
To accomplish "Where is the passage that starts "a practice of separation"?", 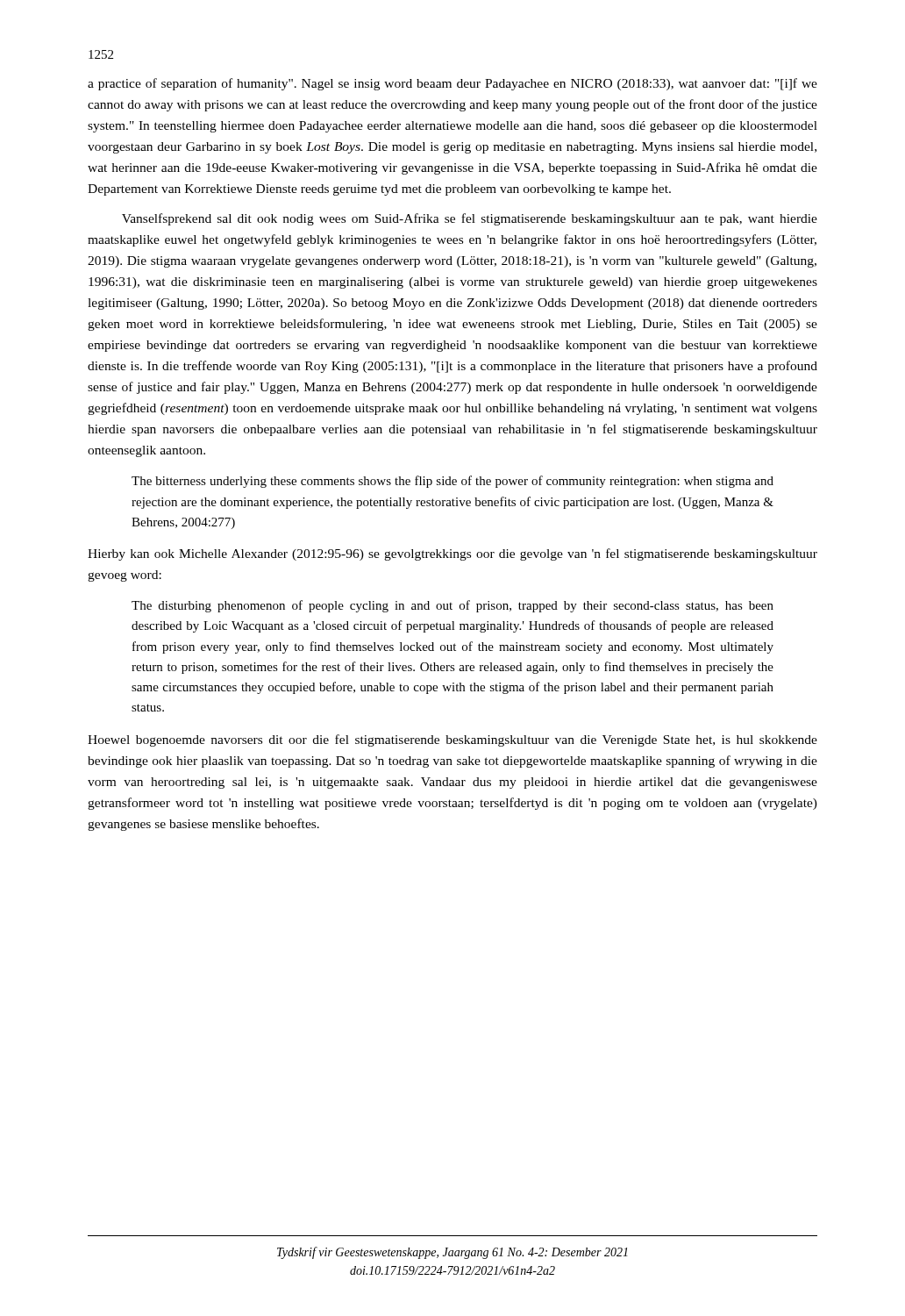I will 452,136.
